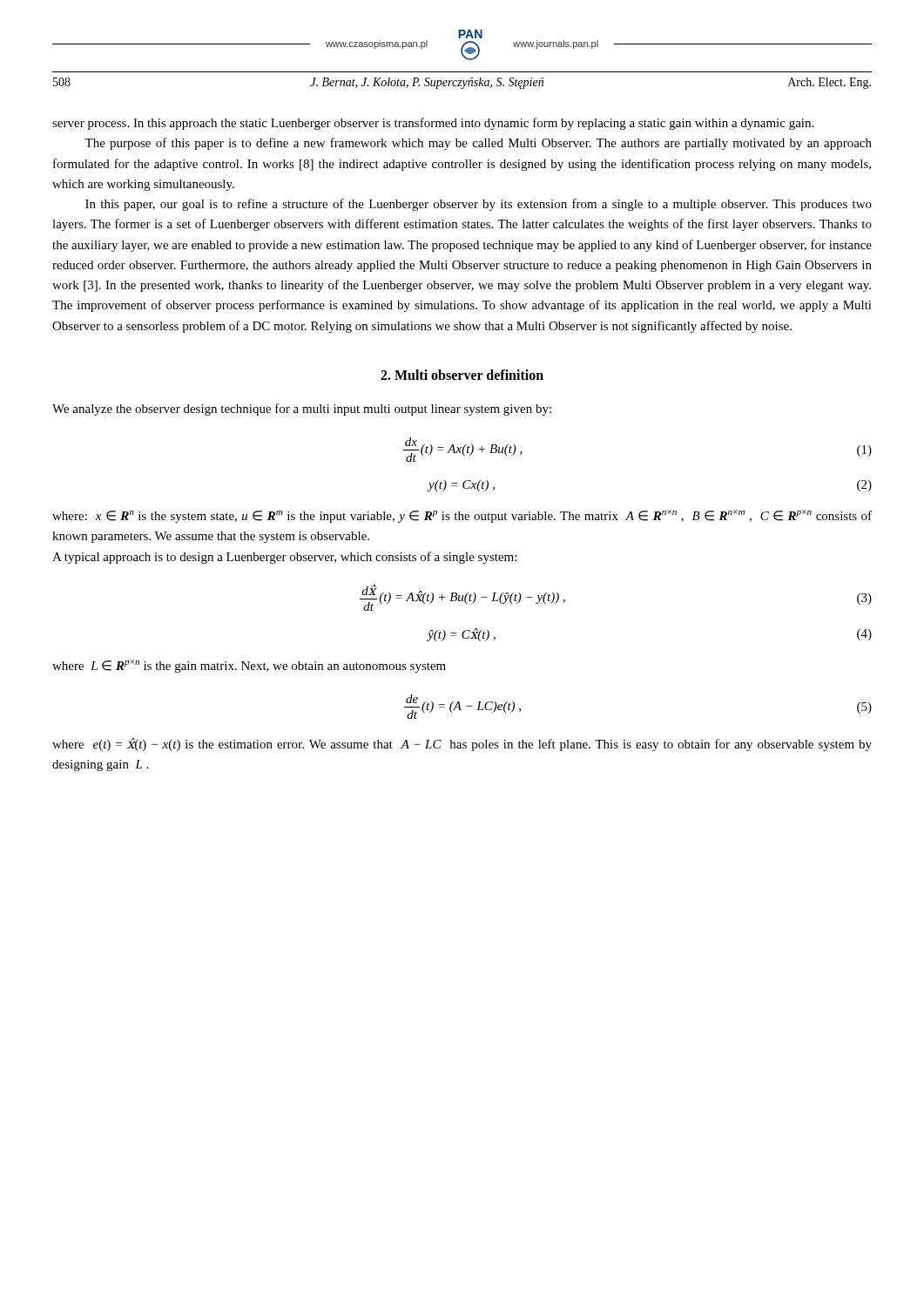The image size is (924, 1307).
Task: Locate the formula that reads "de dt (t) = (A − LC)e(t) ,"
Action: tap(462, 707)
